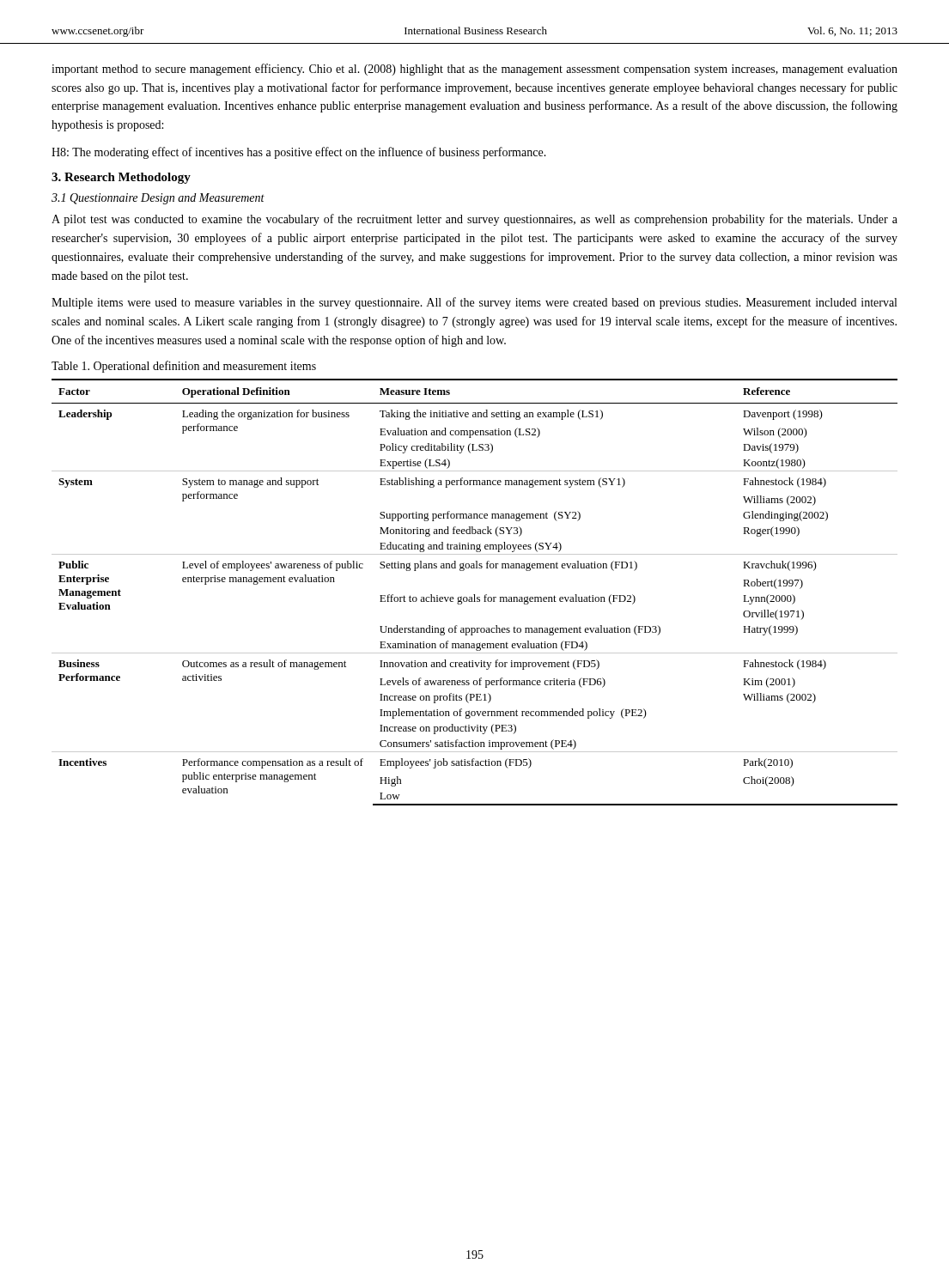Find the block on this page that starts "important method to secure management efficiency. Chio"
The image size is (949, 1288).
click(474, 97)
